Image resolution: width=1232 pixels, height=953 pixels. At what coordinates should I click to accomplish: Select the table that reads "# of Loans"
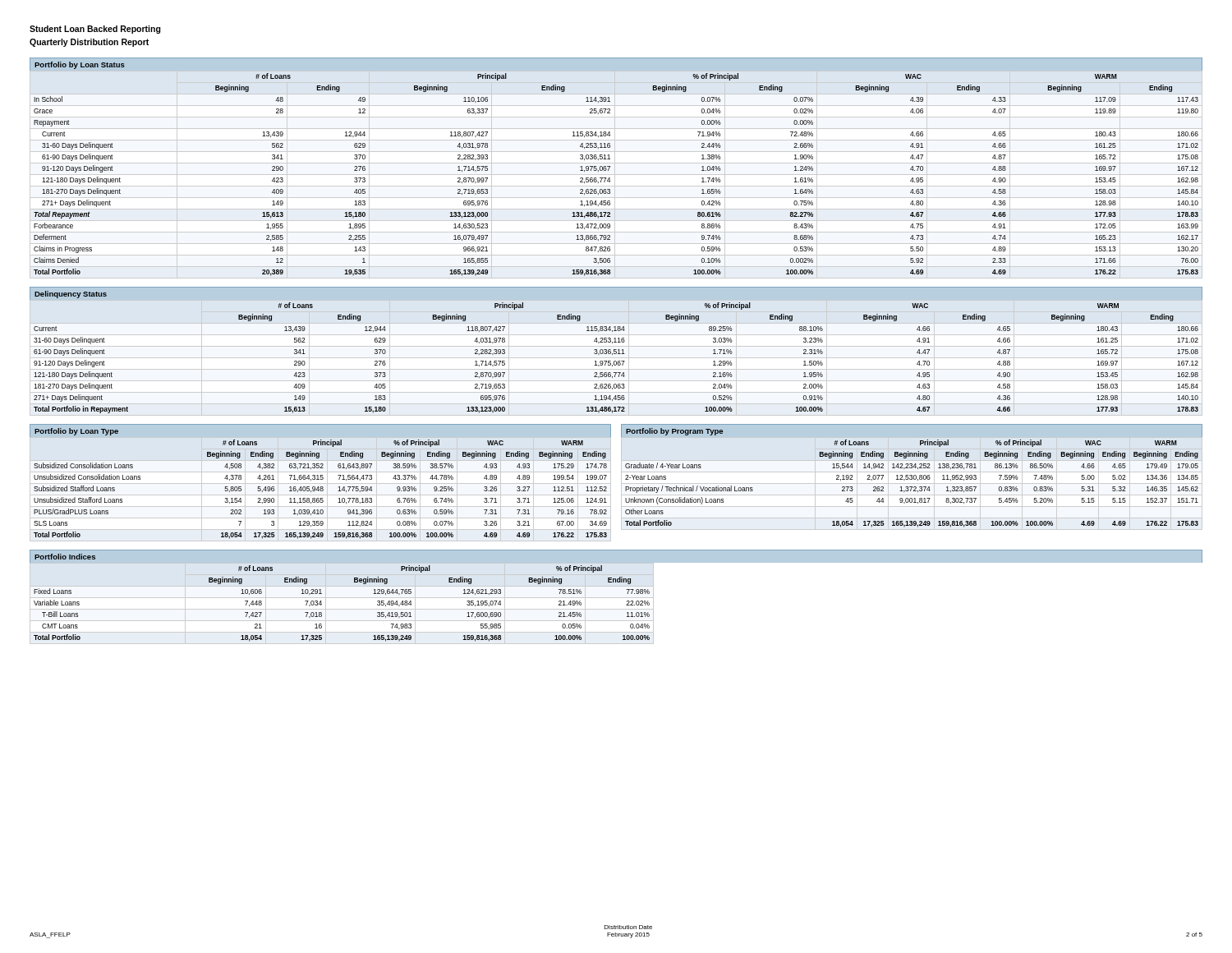[x=616, y=603]
